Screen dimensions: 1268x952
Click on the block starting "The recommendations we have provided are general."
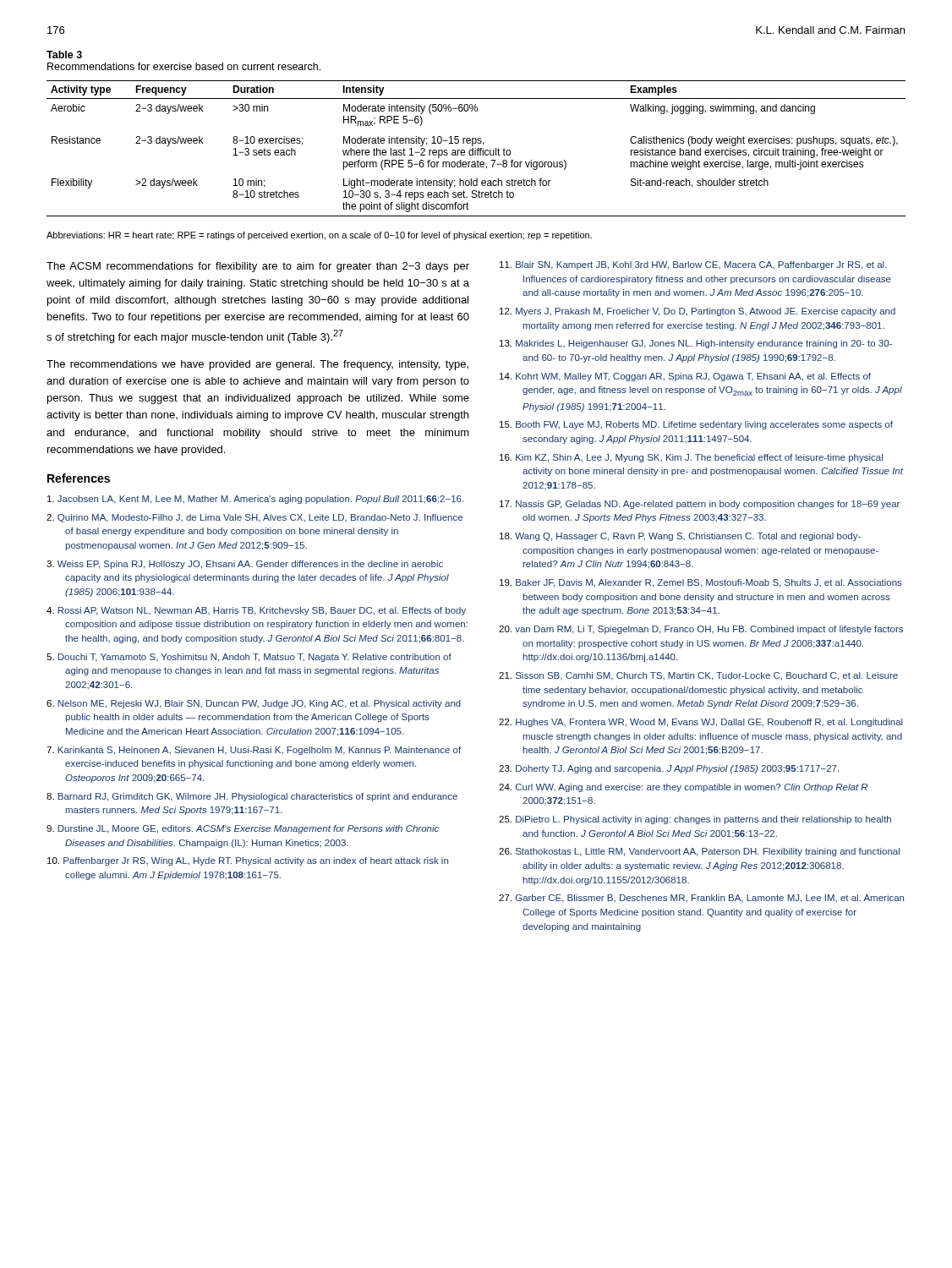click(x=258, y=407)
